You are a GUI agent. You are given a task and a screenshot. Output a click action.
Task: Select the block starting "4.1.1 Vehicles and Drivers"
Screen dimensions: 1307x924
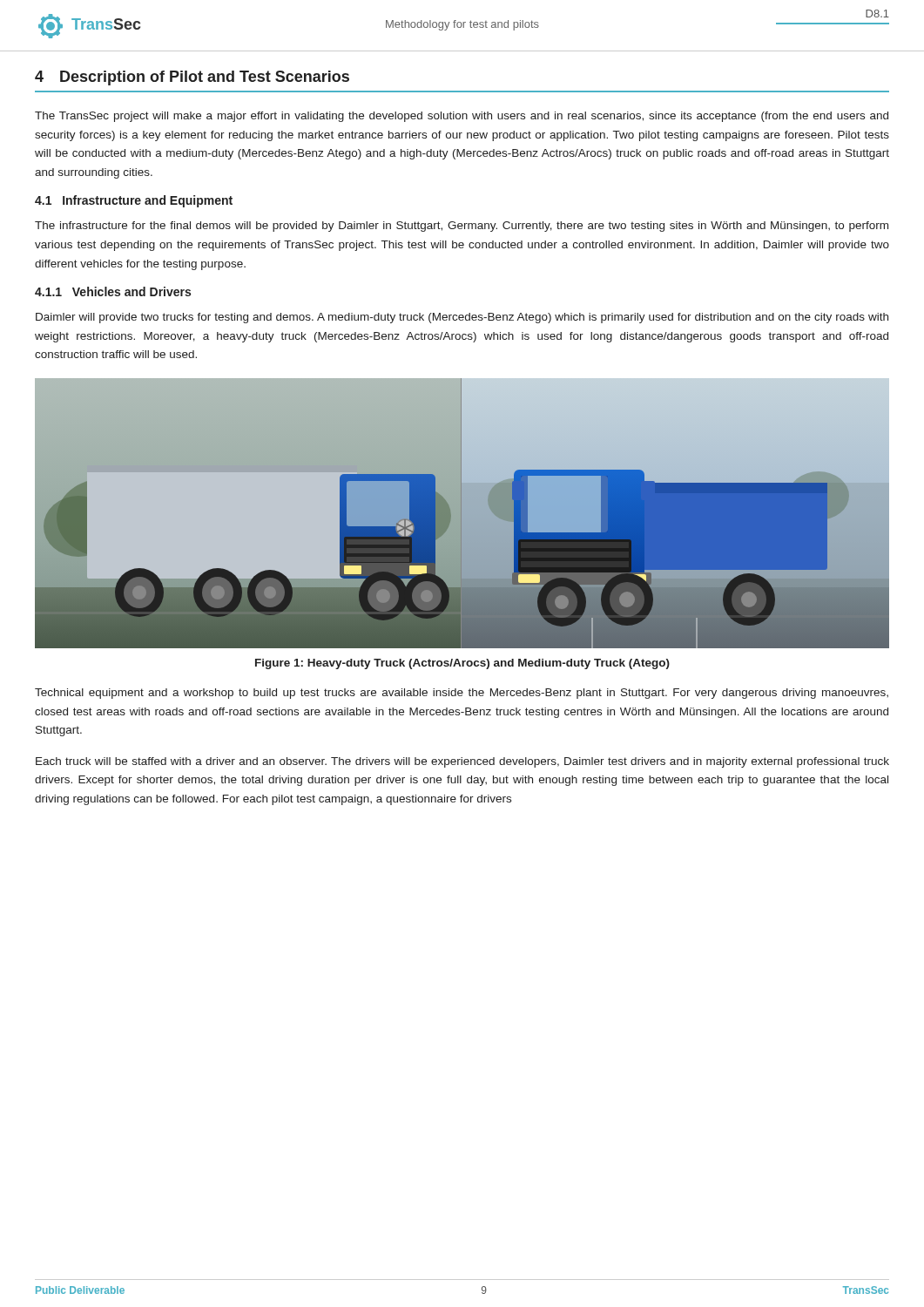113,292
